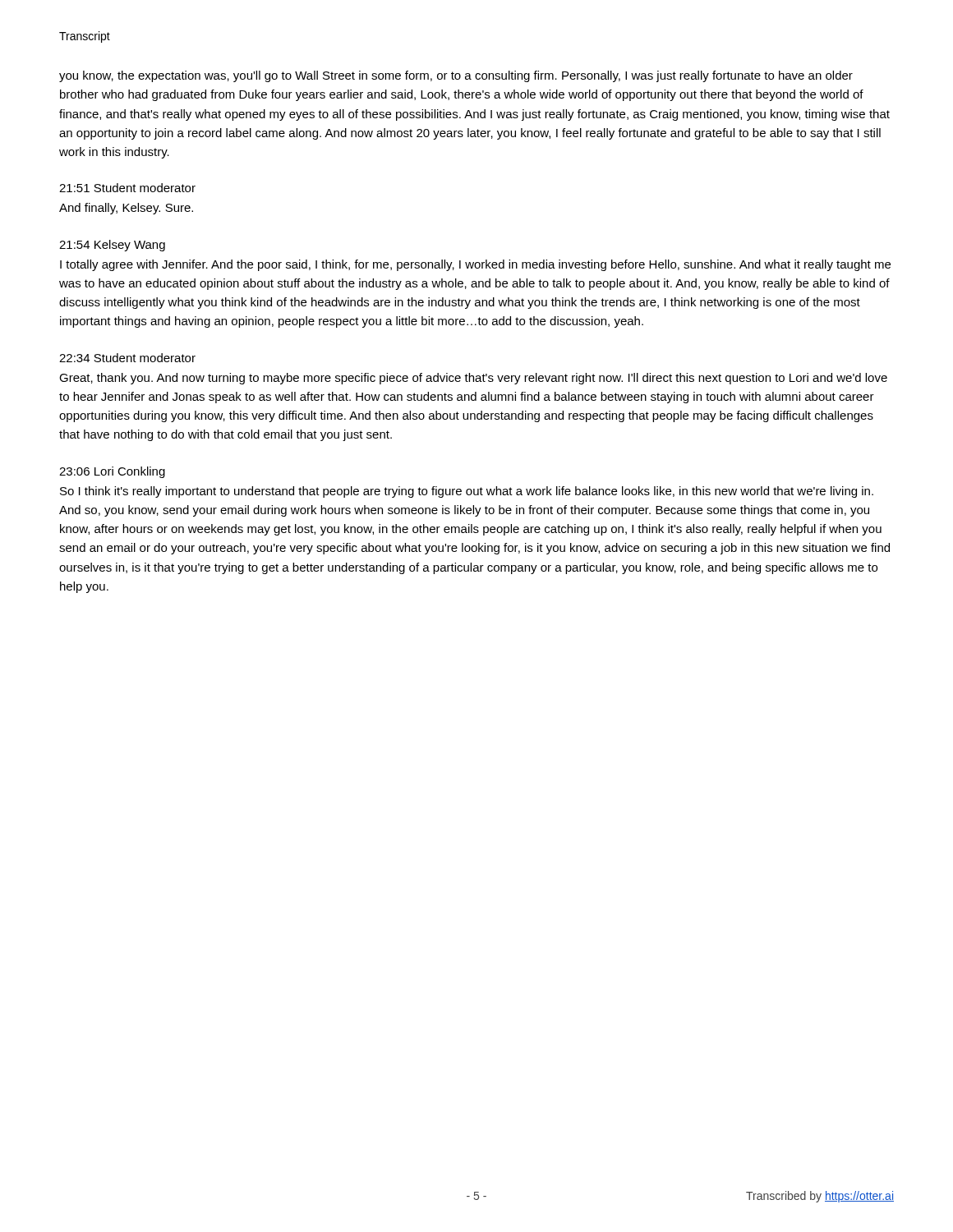Navigate to the passage starting "you know, the expectation was, you'll go to"

pyautogui.click(x=474, y=113)
